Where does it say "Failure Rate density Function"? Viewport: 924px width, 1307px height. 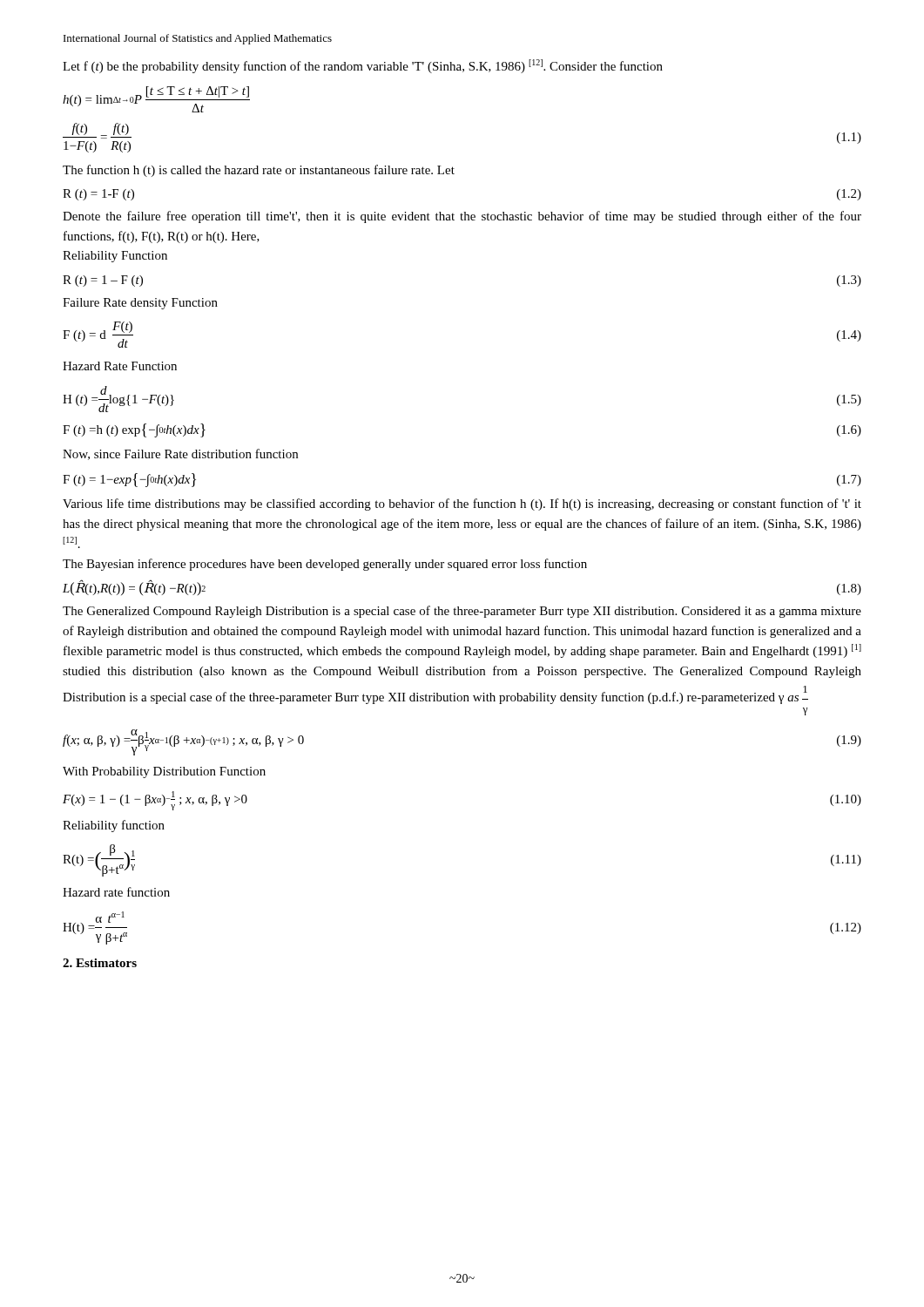coord(140,304)
